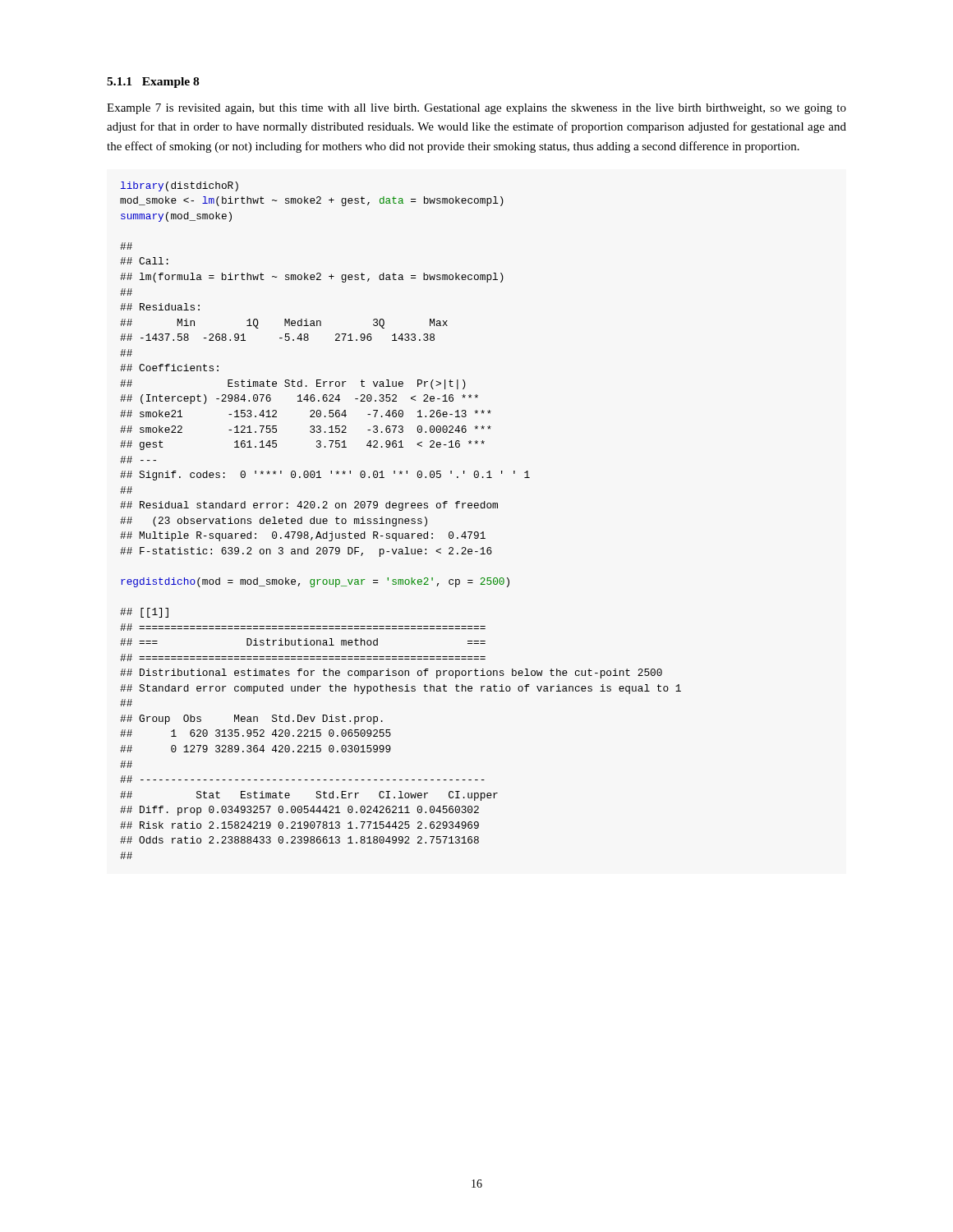Find the section header
The image size is (953, 1232).
tap(153, 81)
